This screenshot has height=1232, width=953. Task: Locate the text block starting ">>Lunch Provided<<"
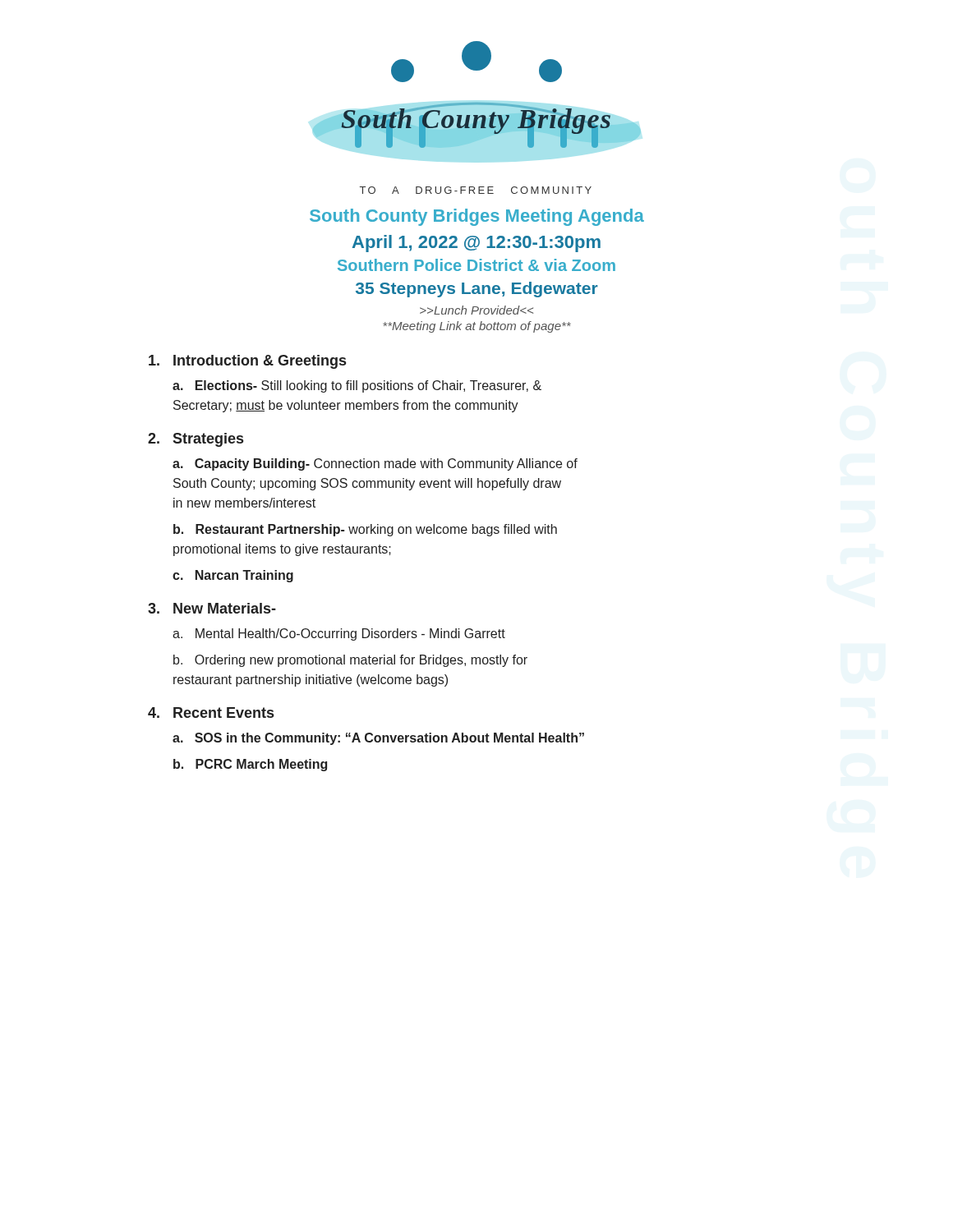click(x=476, y=310)
